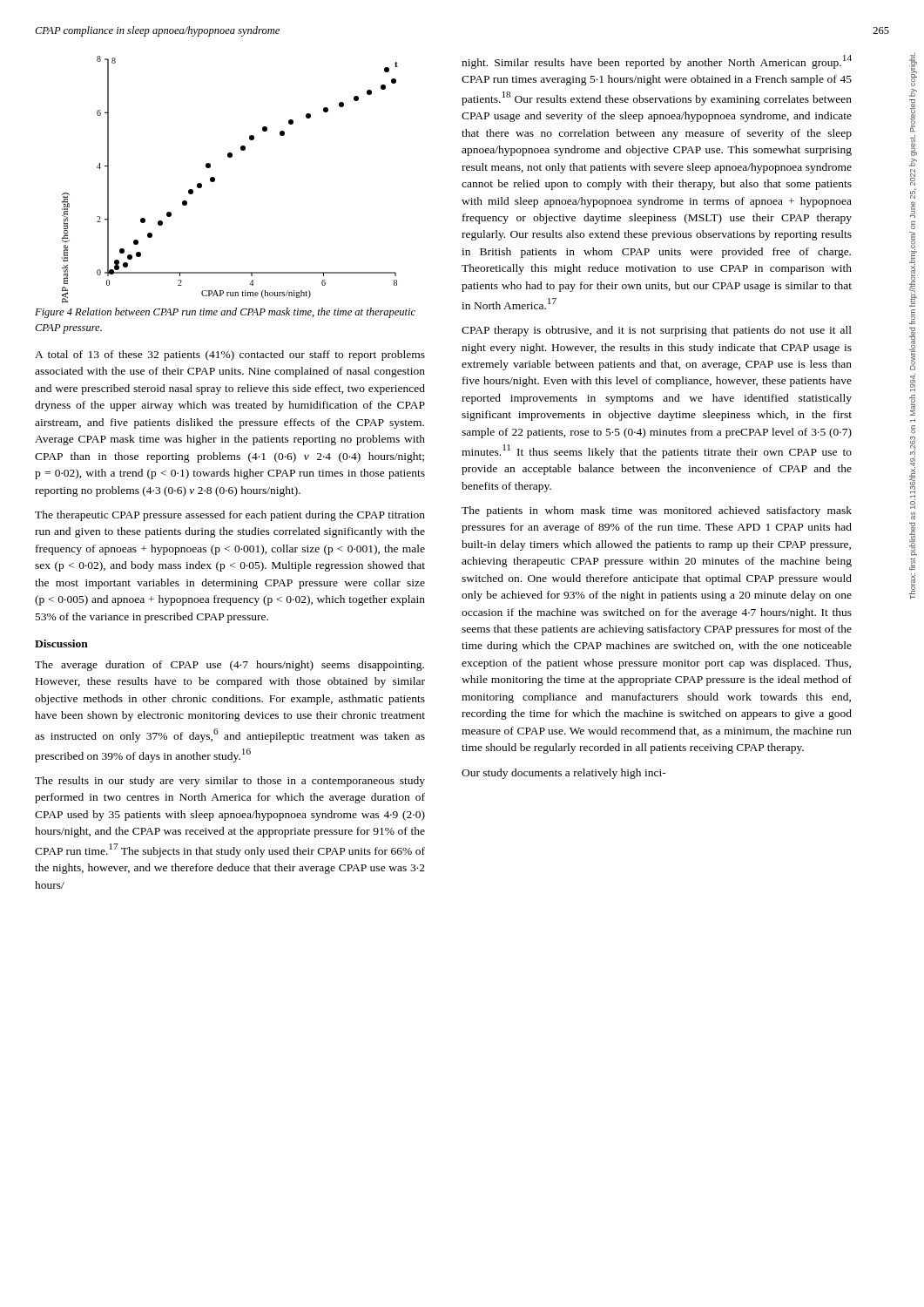
Task: Locate the block of text that opens with "CPAP therapy is obtrusive,"
Action: [657, 408]
